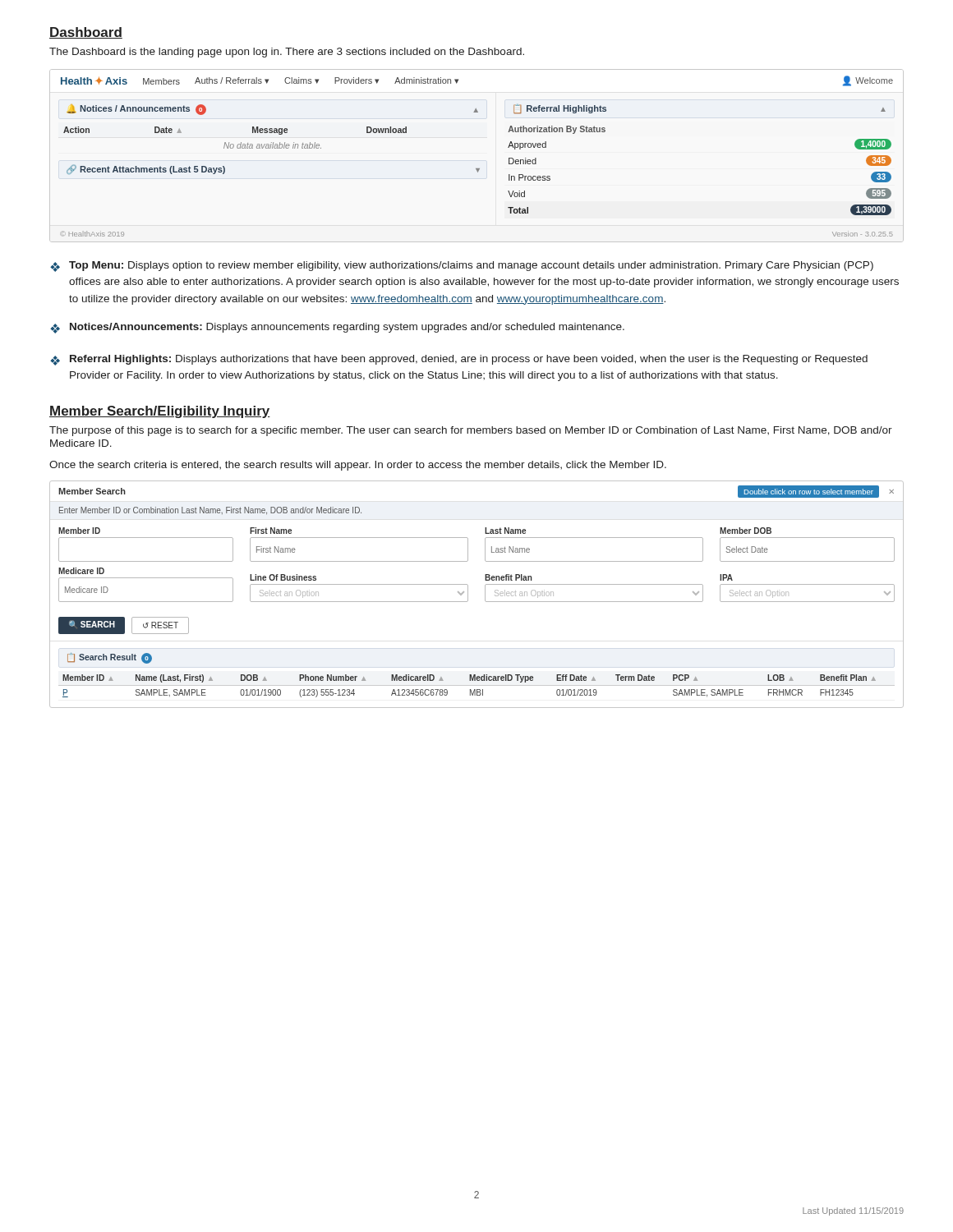The image size is (953, 1232).
Task: Click the passage that begins "The purpose of this page is to search"
Action: (x=470, y=437)
